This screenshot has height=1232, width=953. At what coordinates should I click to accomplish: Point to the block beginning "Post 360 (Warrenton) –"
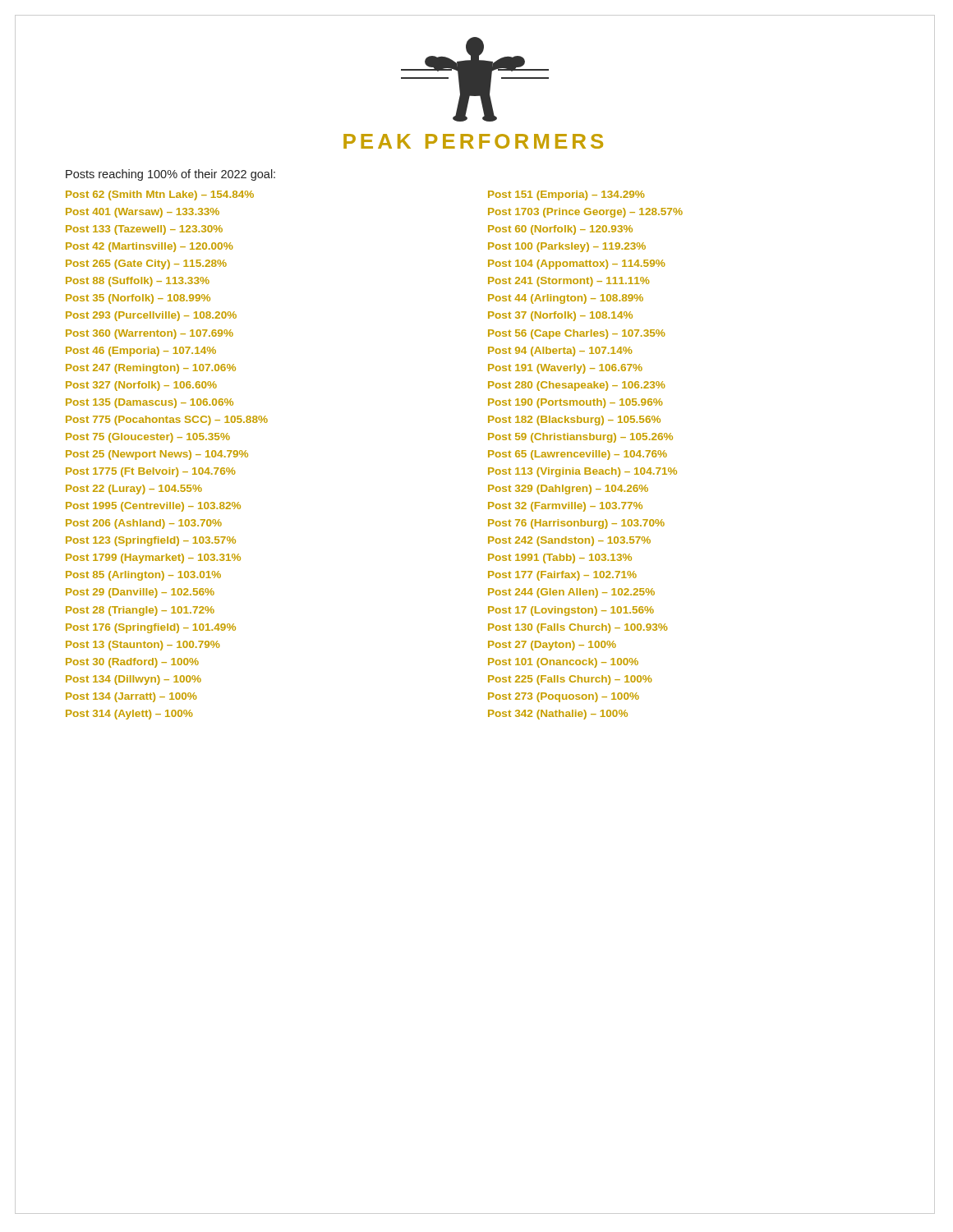tap(150, 334)
